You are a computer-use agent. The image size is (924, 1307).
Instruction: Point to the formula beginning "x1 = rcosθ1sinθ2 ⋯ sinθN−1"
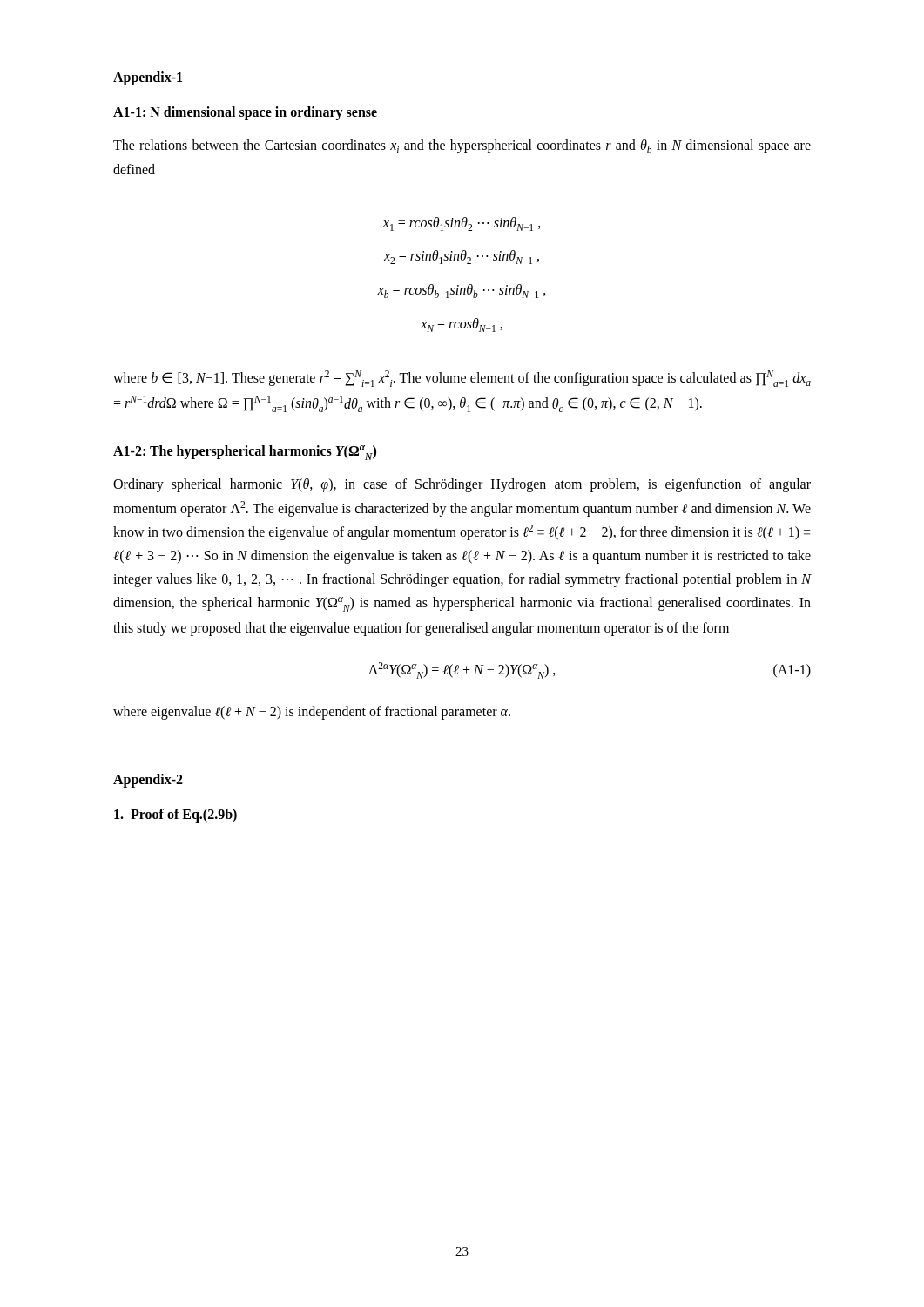[x=462, y=274]
